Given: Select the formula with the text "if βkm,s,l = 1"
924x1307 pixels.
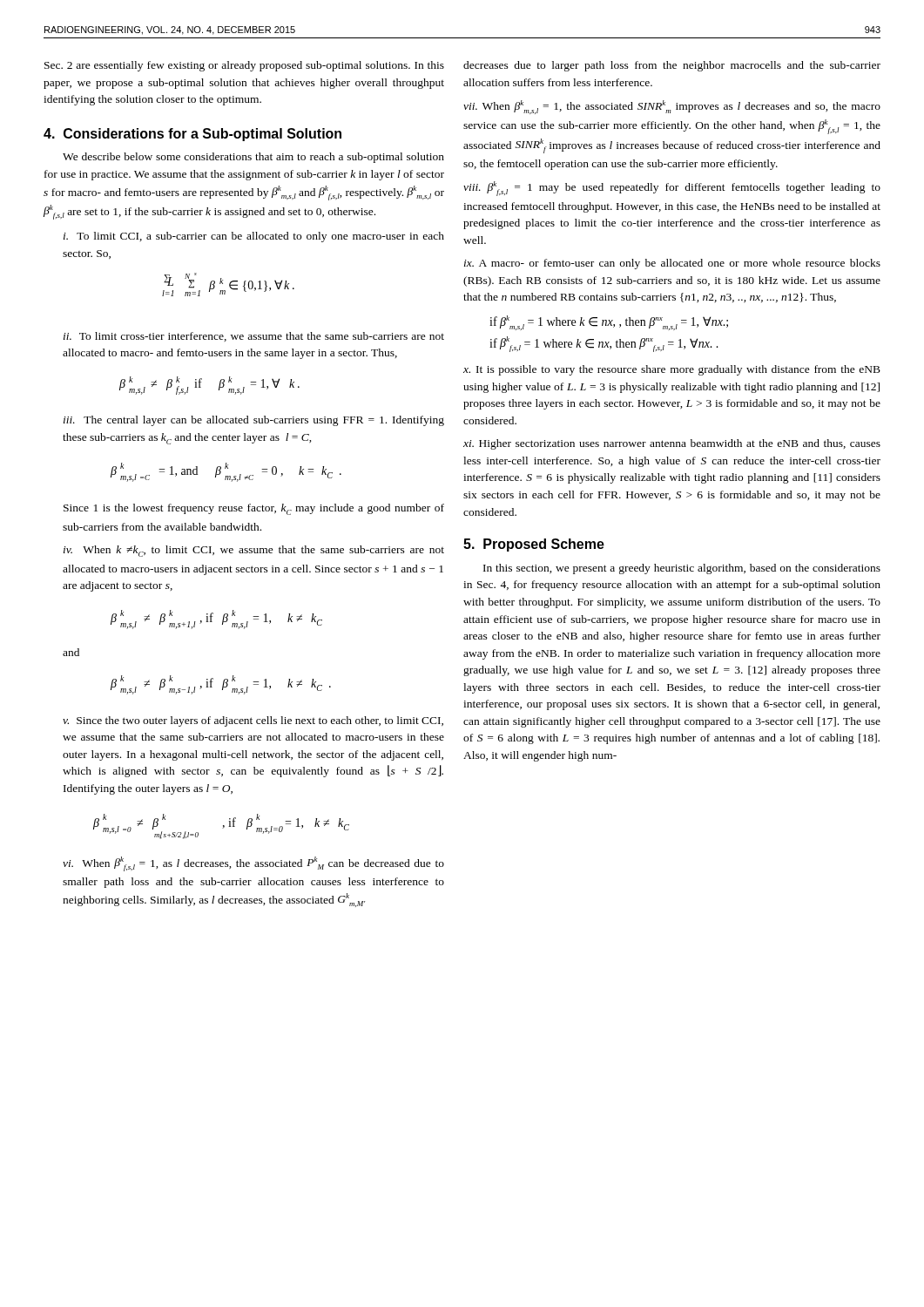Looking at the screenshot, I should click(685, 333).
